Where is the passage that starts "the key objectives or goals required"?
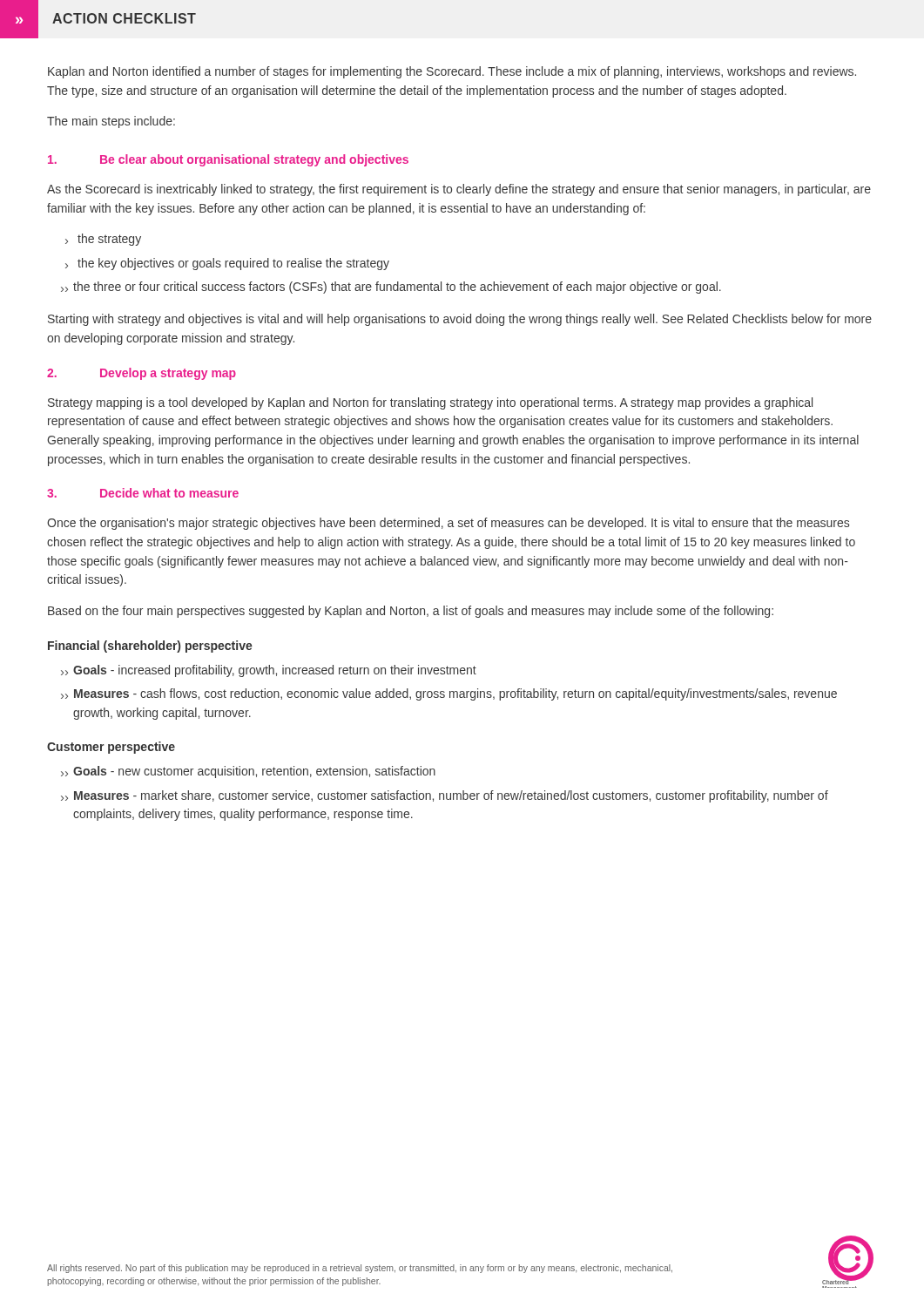Screen dimensions: 1307x924 [233, 263]
